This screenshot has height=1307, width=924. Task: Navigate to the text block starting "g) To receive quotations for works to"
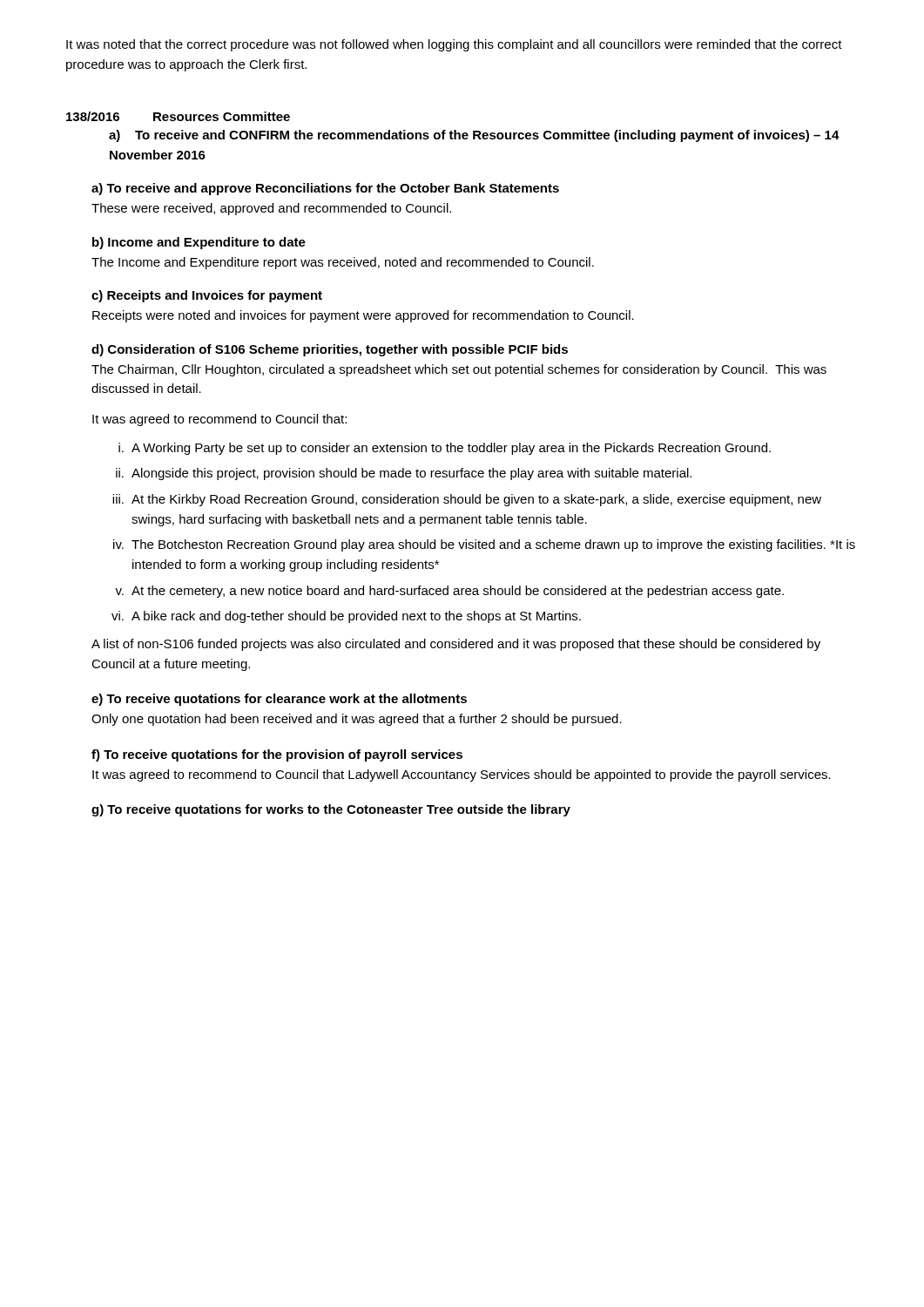[x=331, y=809]
